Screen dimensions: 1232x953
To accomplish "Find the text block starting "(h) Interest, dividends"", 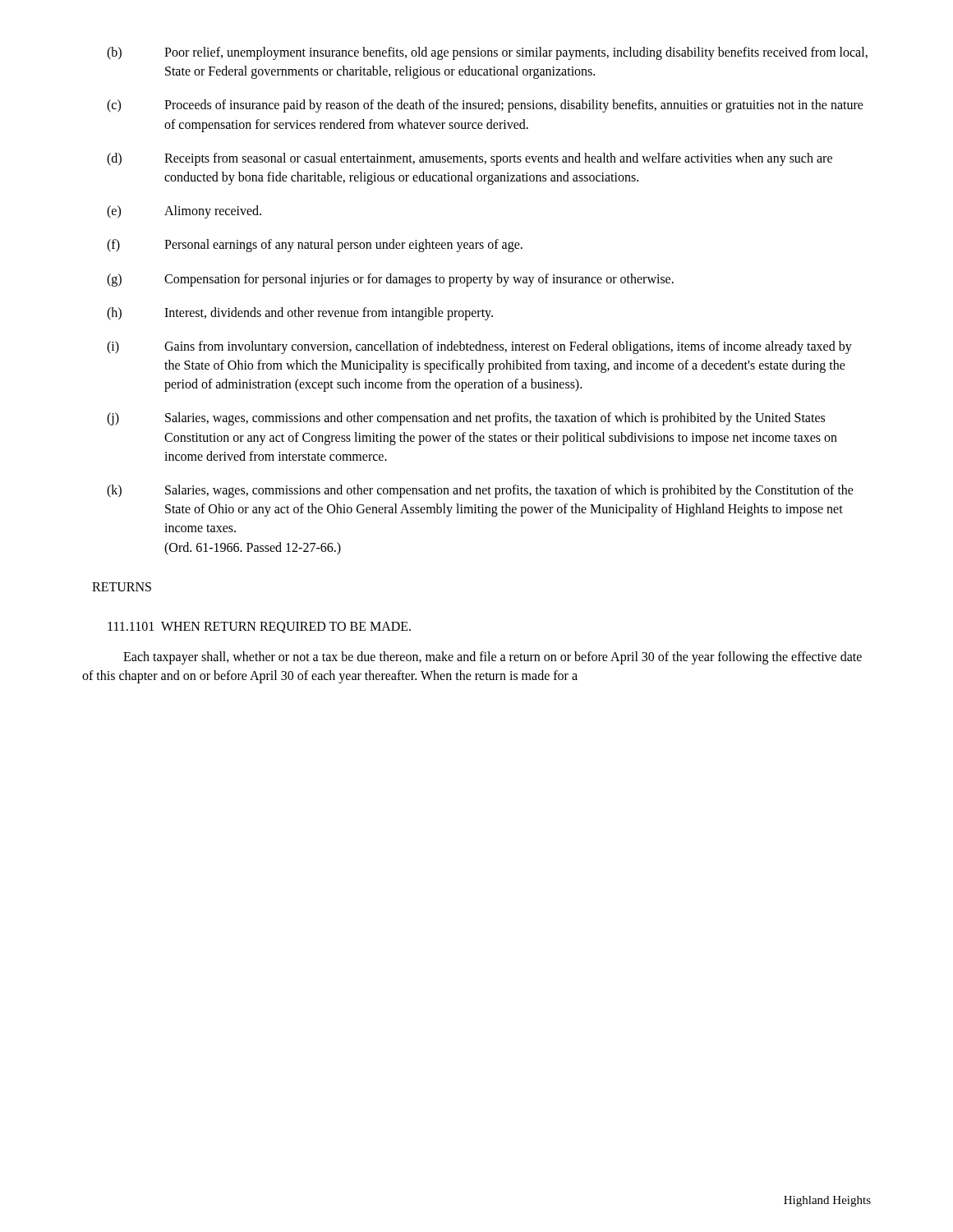I will (476, 312).
